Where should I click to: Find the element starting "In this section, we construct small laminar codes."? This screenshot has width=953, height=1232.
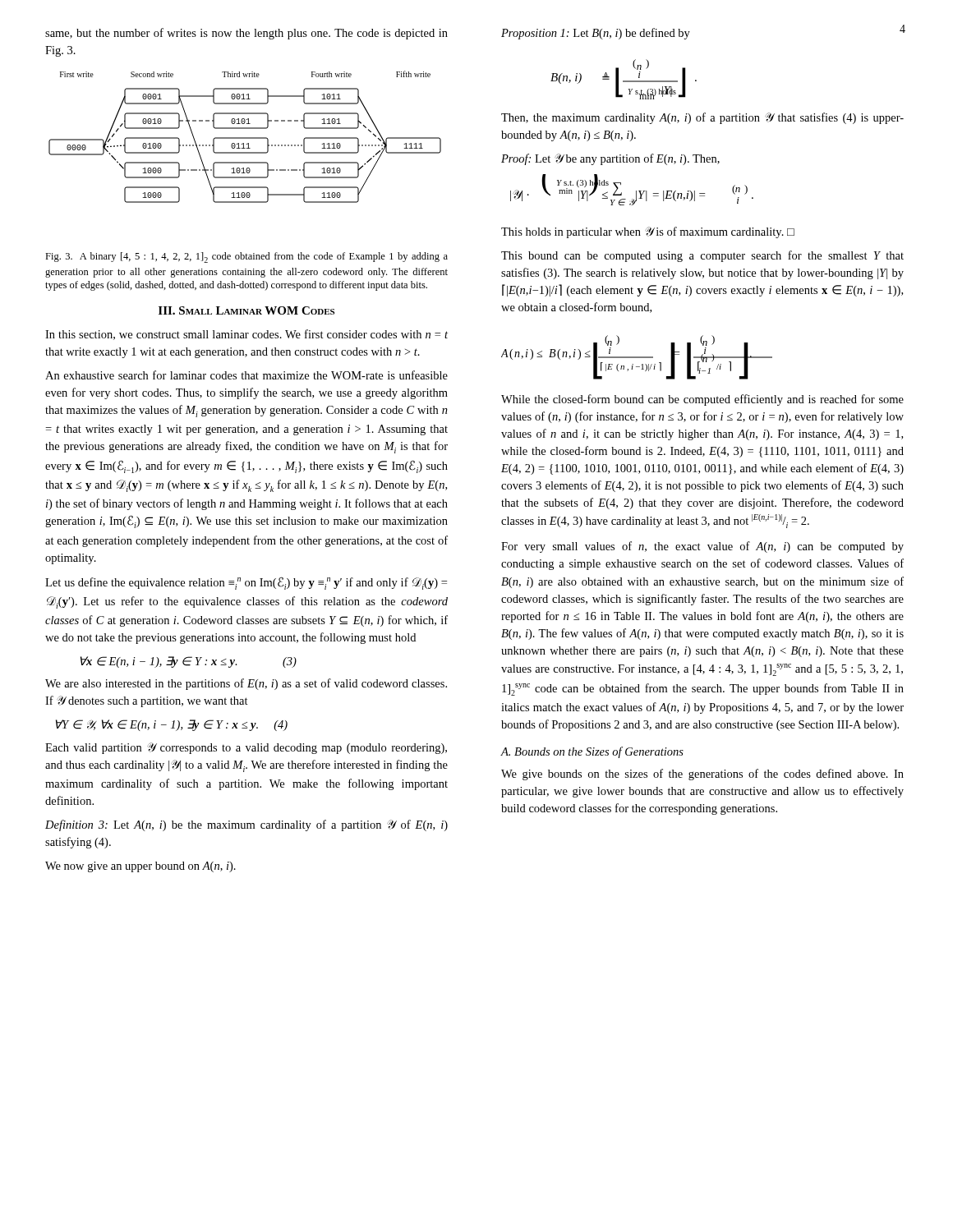246,486
